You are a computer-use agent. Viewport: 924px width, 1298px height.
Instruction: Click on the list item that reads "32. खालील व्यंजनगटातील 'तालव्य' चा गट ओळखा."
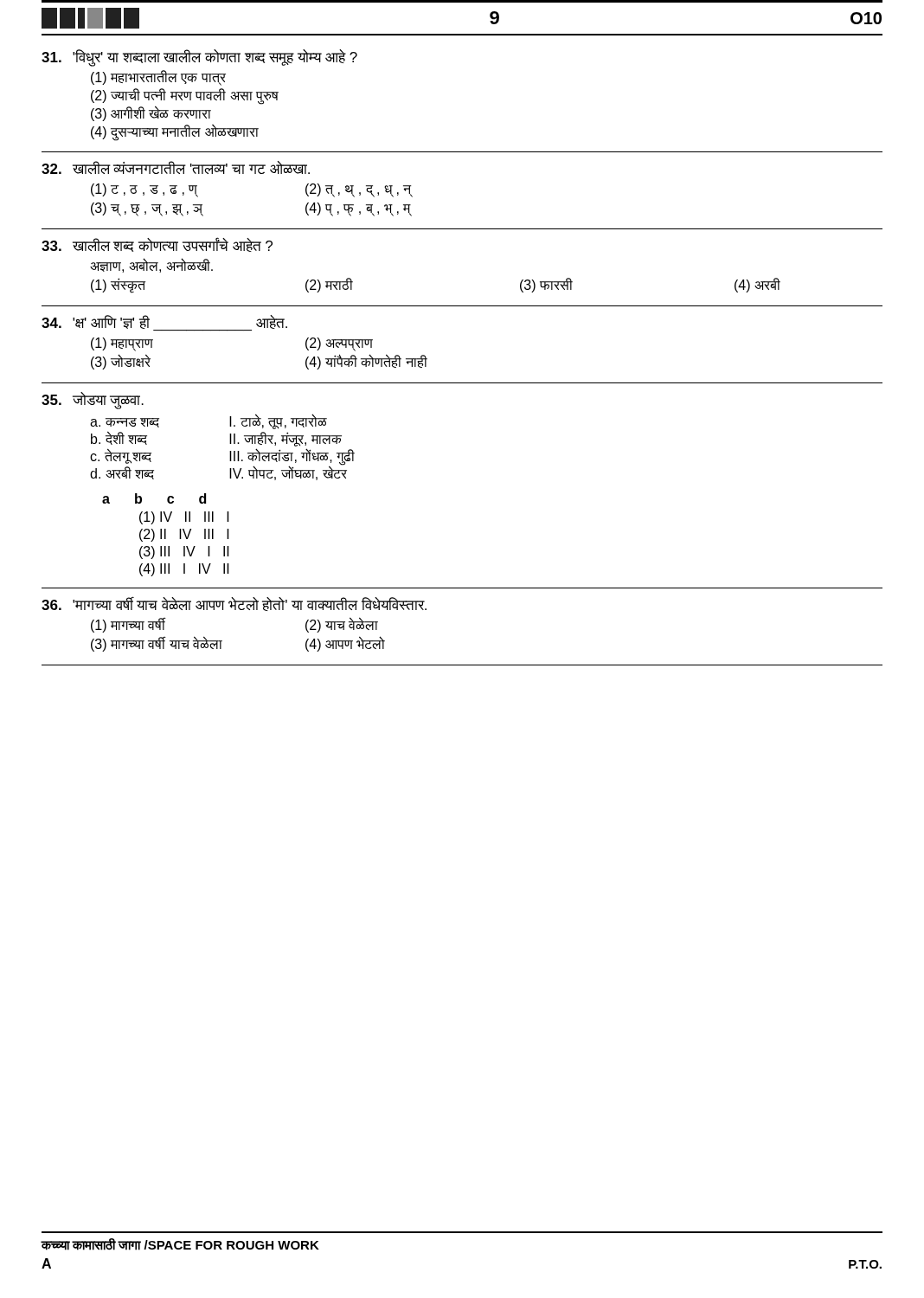[176, 167]
